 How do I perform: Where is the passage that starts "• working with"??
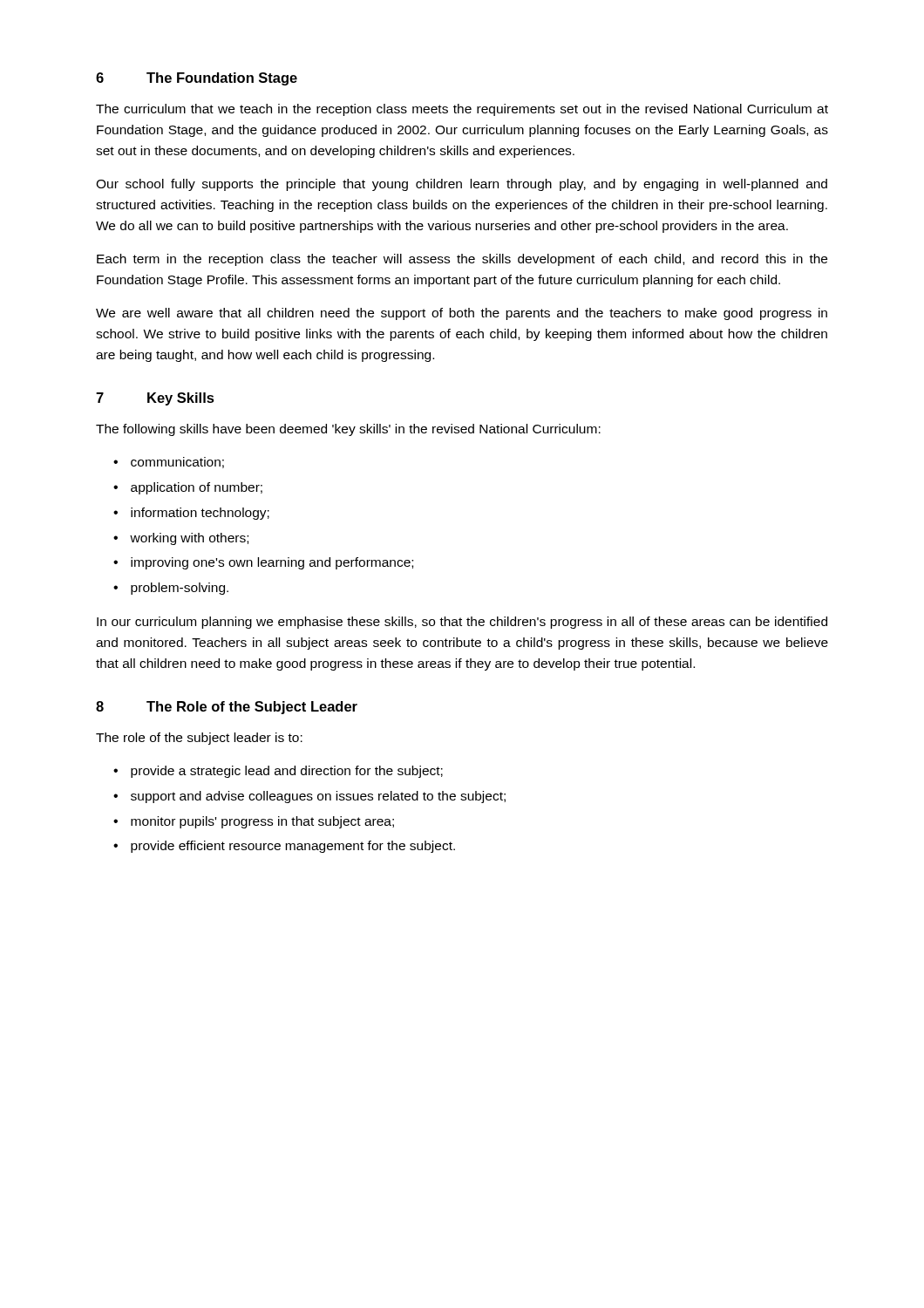tap(182, 538)
